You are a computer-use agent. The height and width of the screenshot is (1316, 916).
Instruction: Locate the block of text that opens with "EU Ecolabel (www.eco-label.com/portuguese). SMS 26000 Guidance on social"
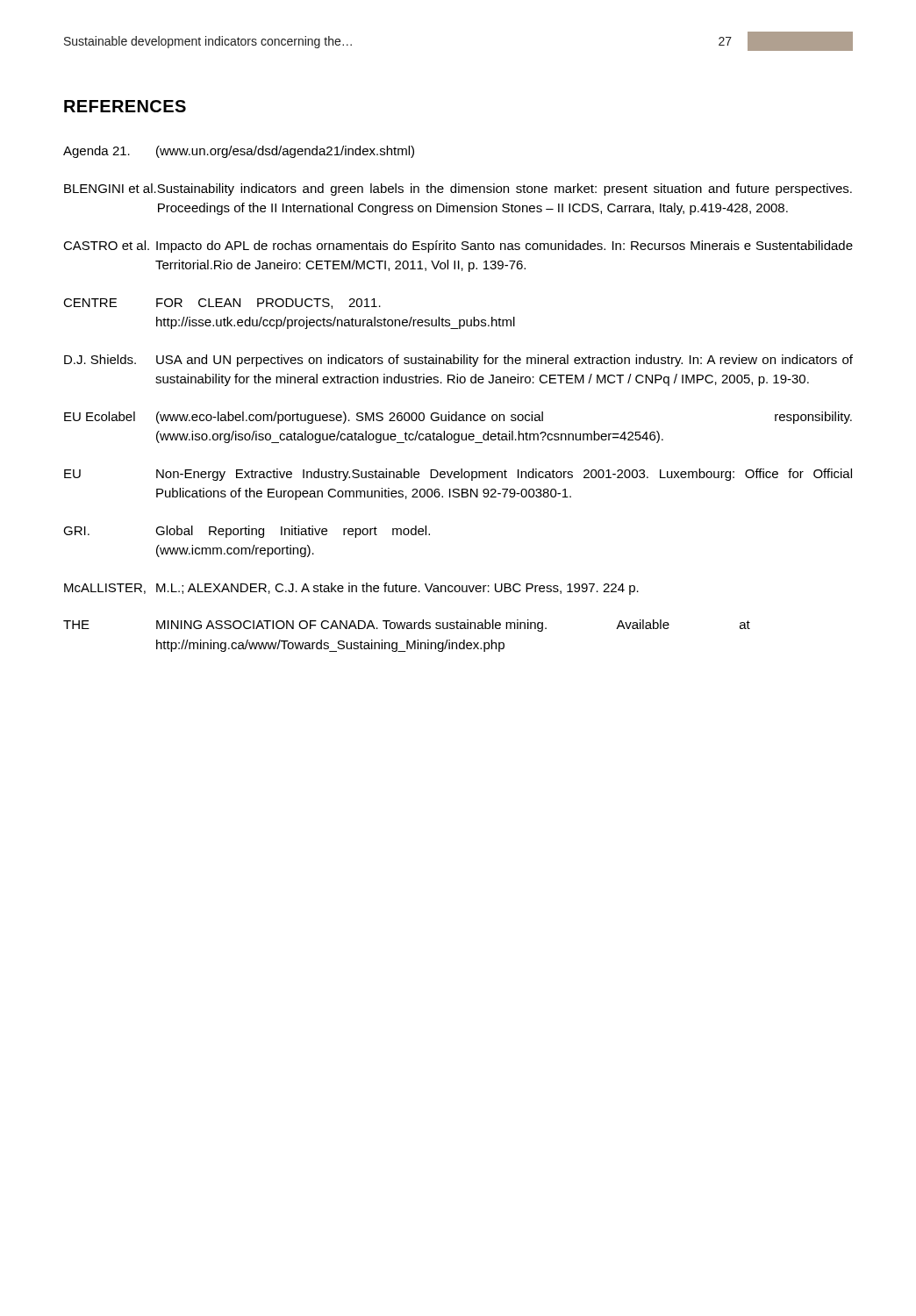(x=458, y=426)
